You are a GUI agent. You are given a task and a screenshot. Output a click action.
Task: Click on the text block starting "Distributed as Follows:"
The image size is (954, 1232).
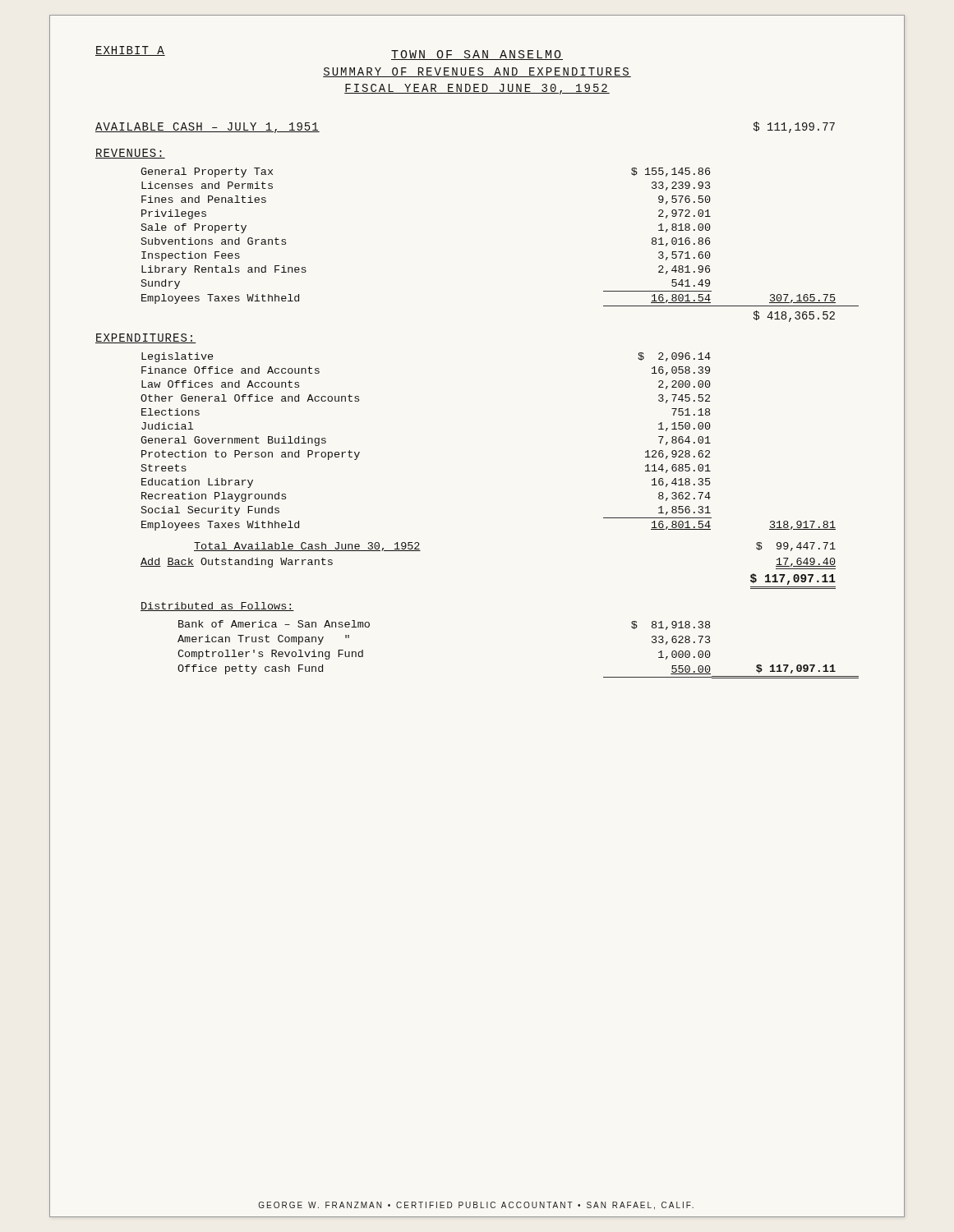point(217,607)
